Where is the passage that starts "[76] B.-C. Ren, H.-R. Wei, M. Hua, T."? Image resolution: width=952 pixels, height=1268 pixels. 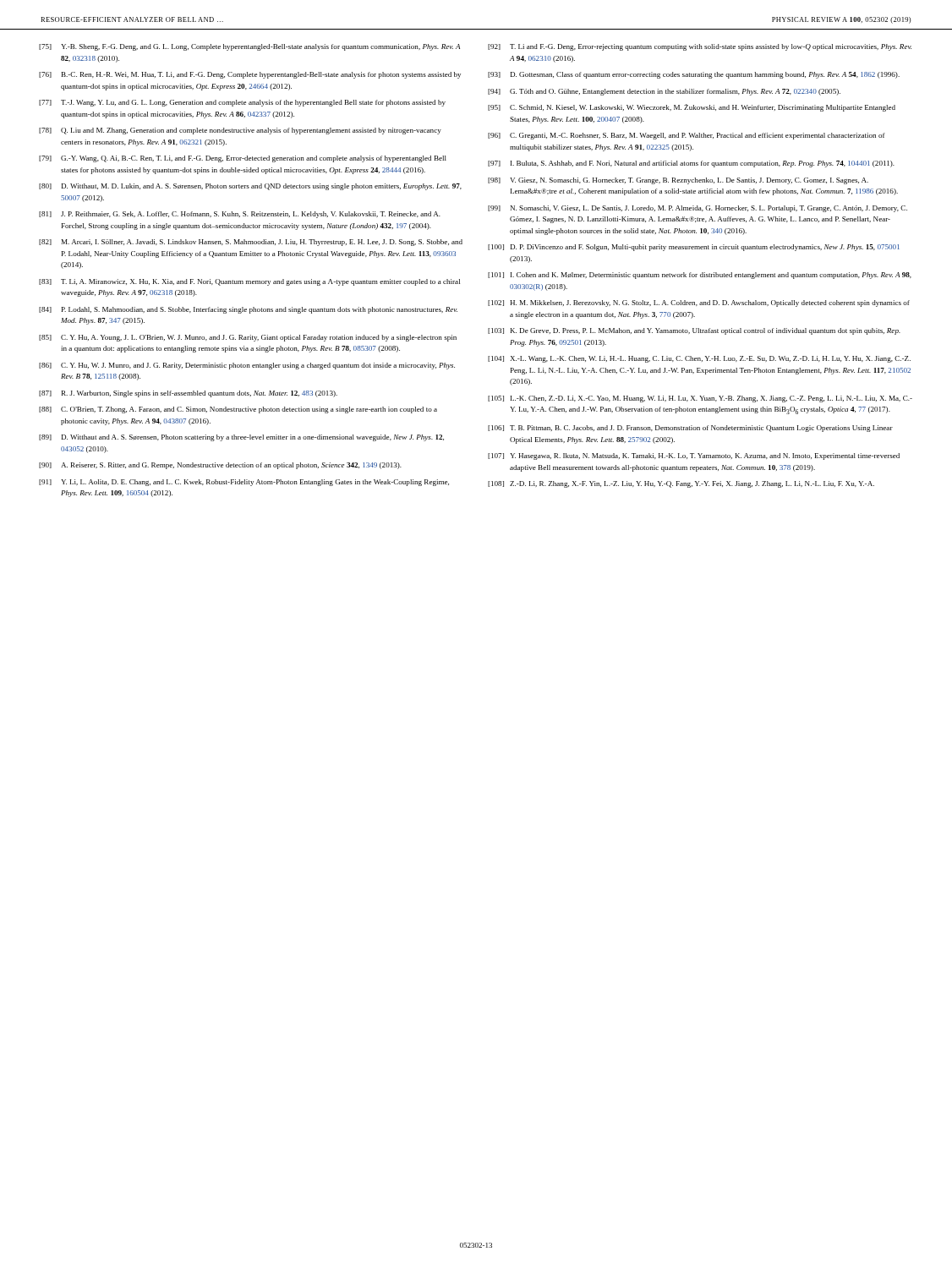coord(252,81)
